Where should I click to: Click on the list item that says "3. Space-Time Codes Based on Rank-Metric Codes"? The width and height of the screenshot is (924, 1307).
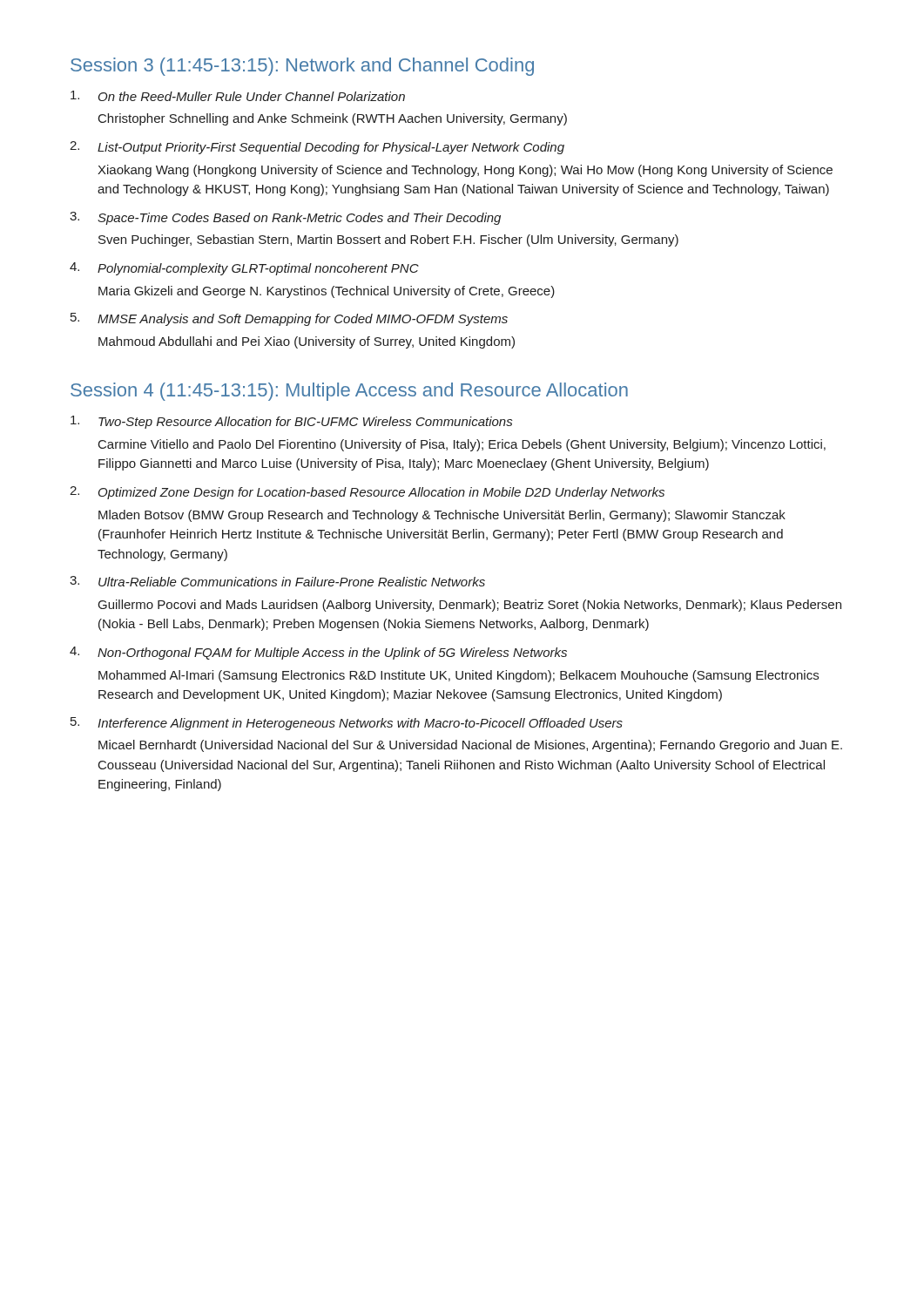point(462,229)
